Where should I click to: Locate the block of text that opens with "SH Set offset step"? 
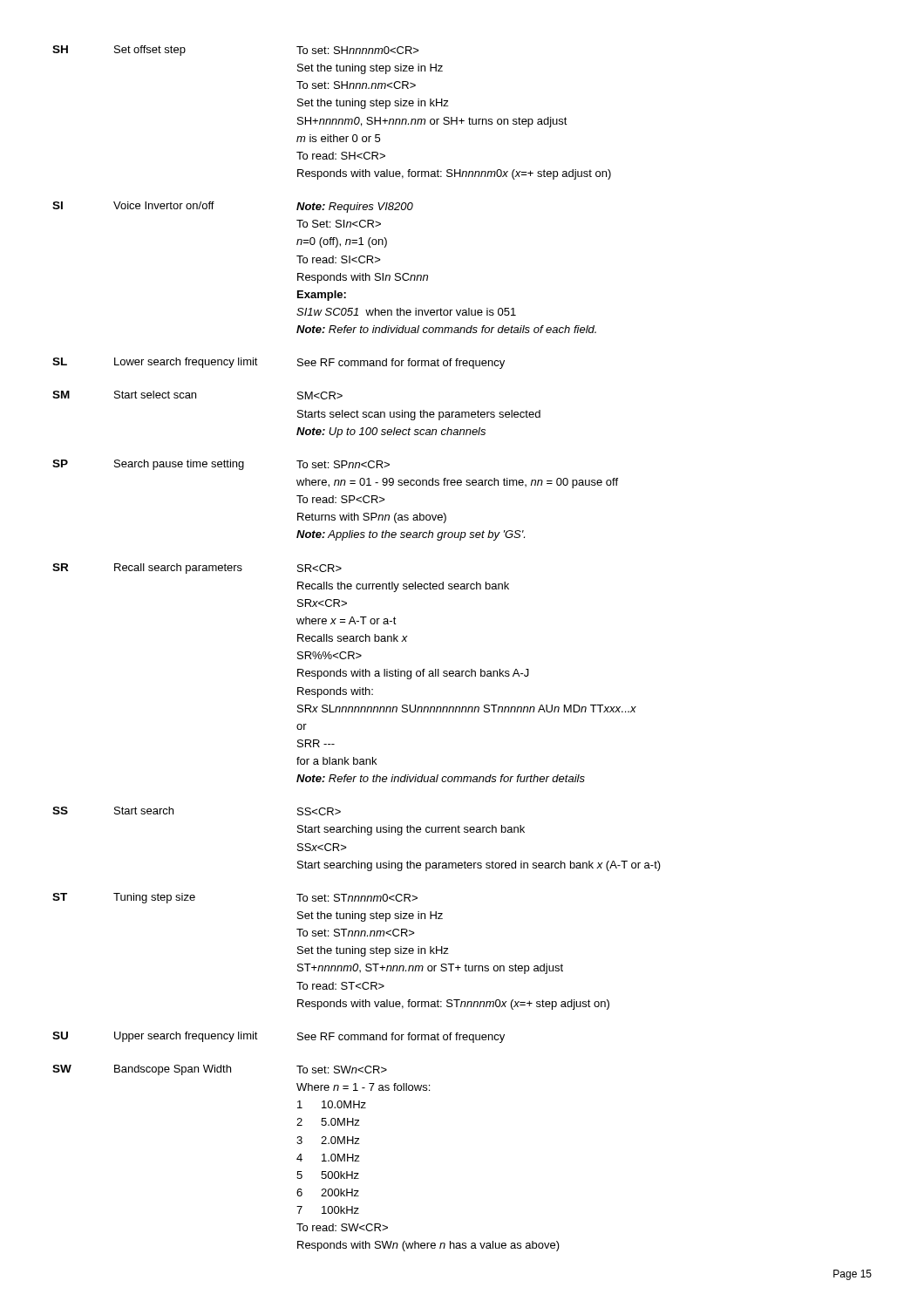462,112
